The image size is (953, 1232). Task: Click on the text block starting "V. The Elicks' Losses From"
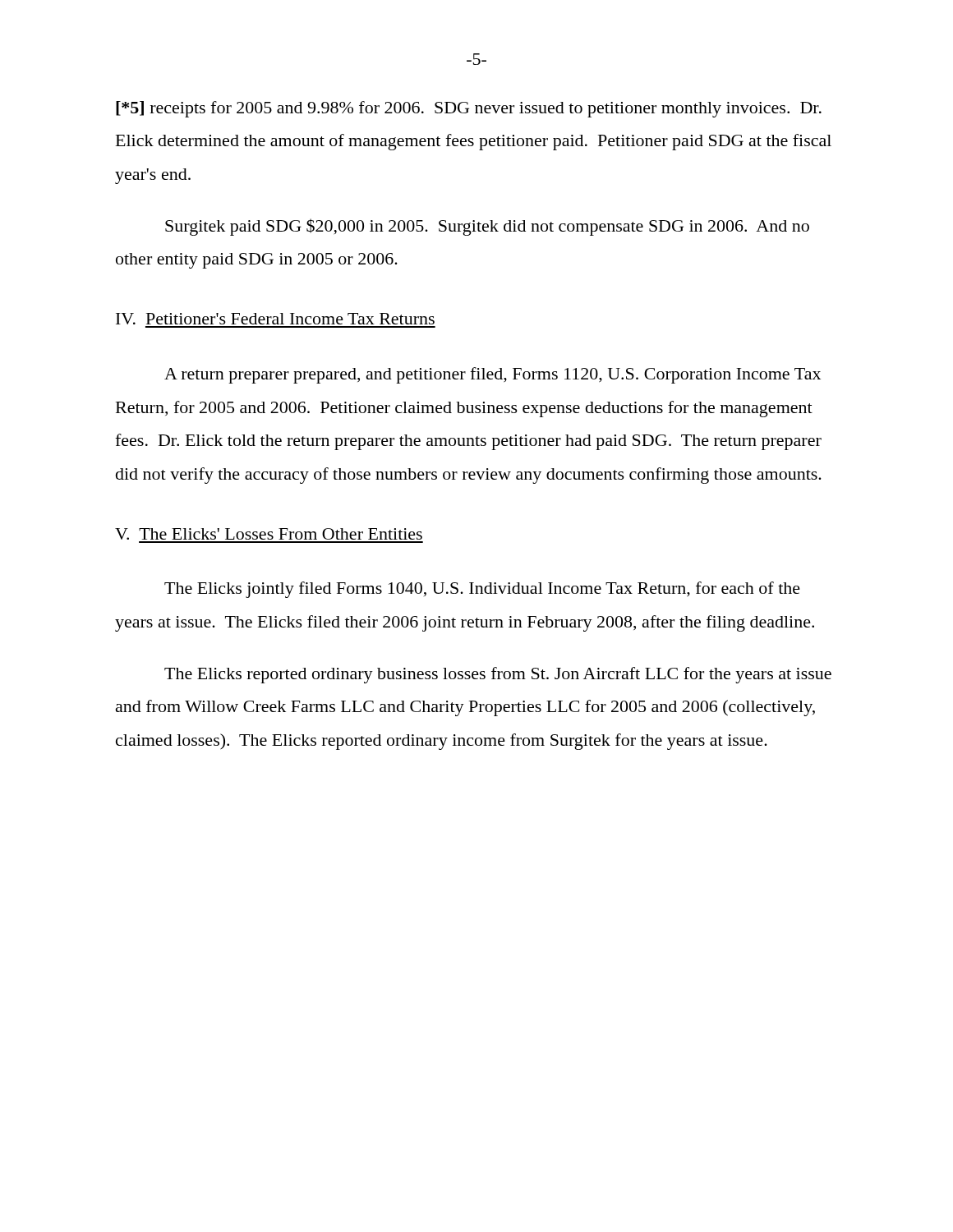click(269, 533)
